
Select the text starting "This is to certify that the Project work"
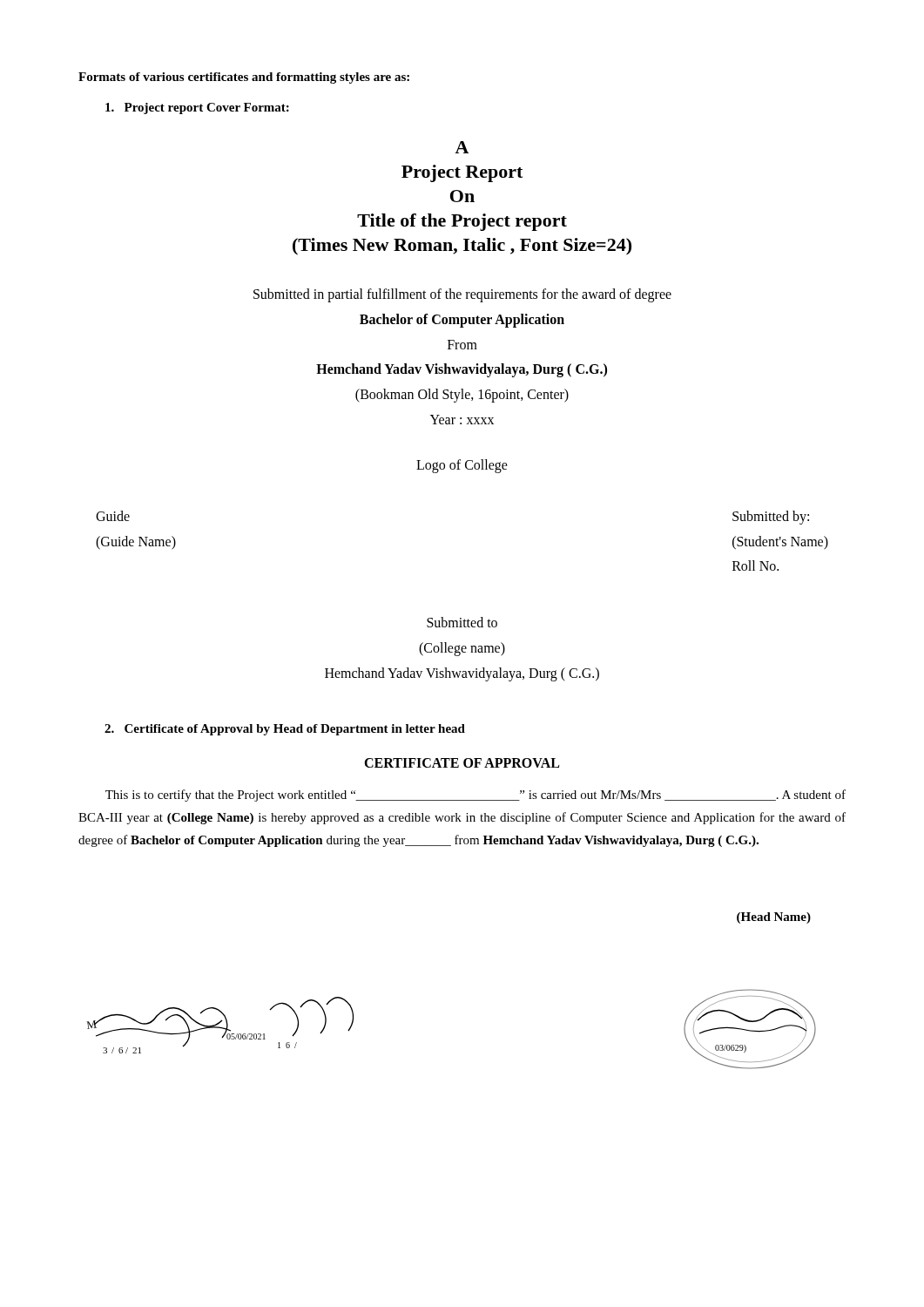(462, 817)
